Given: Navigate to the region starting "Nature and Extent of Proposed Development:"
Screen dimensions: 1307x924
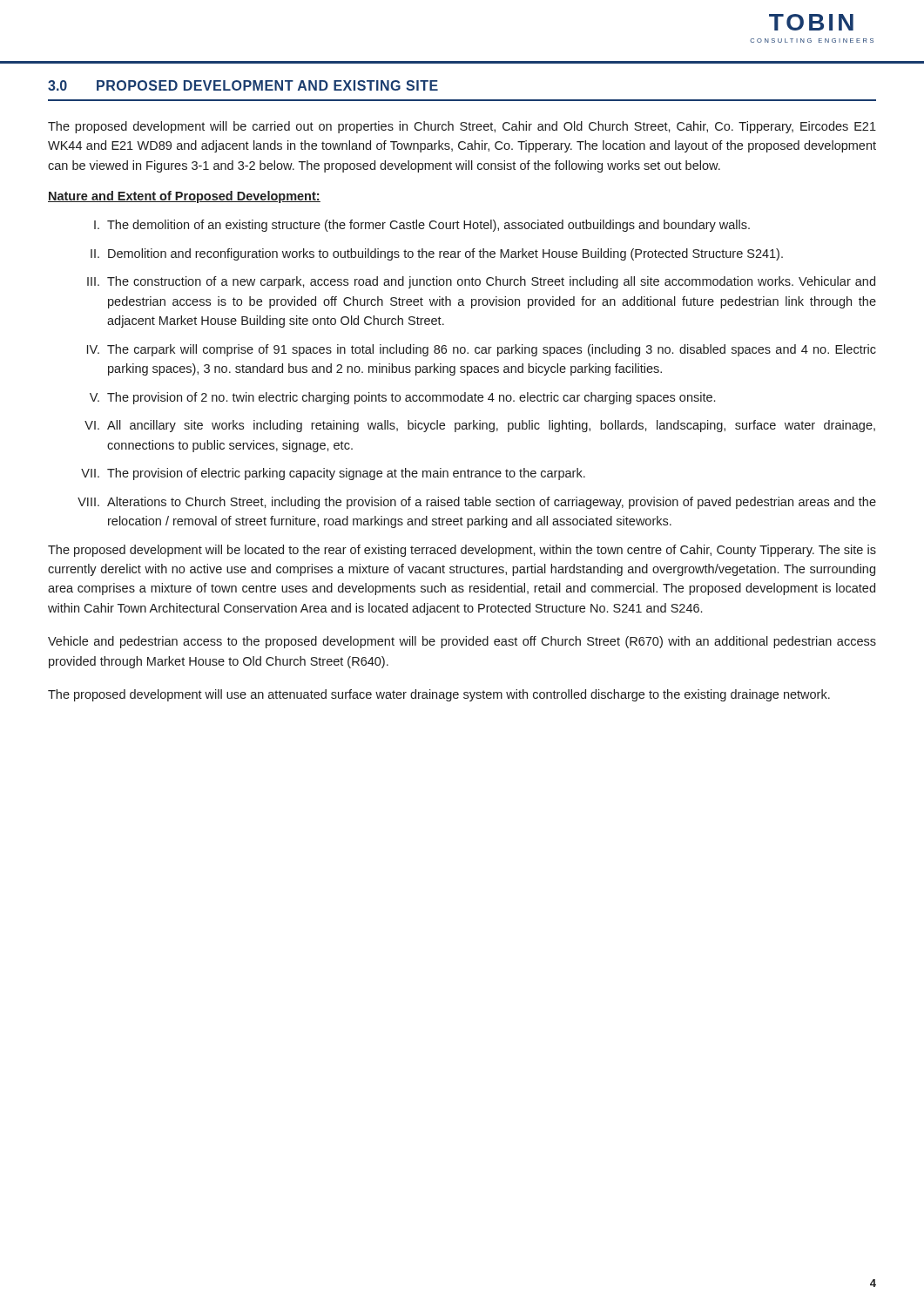Looking at the screenshot, I should click(184, 196).
